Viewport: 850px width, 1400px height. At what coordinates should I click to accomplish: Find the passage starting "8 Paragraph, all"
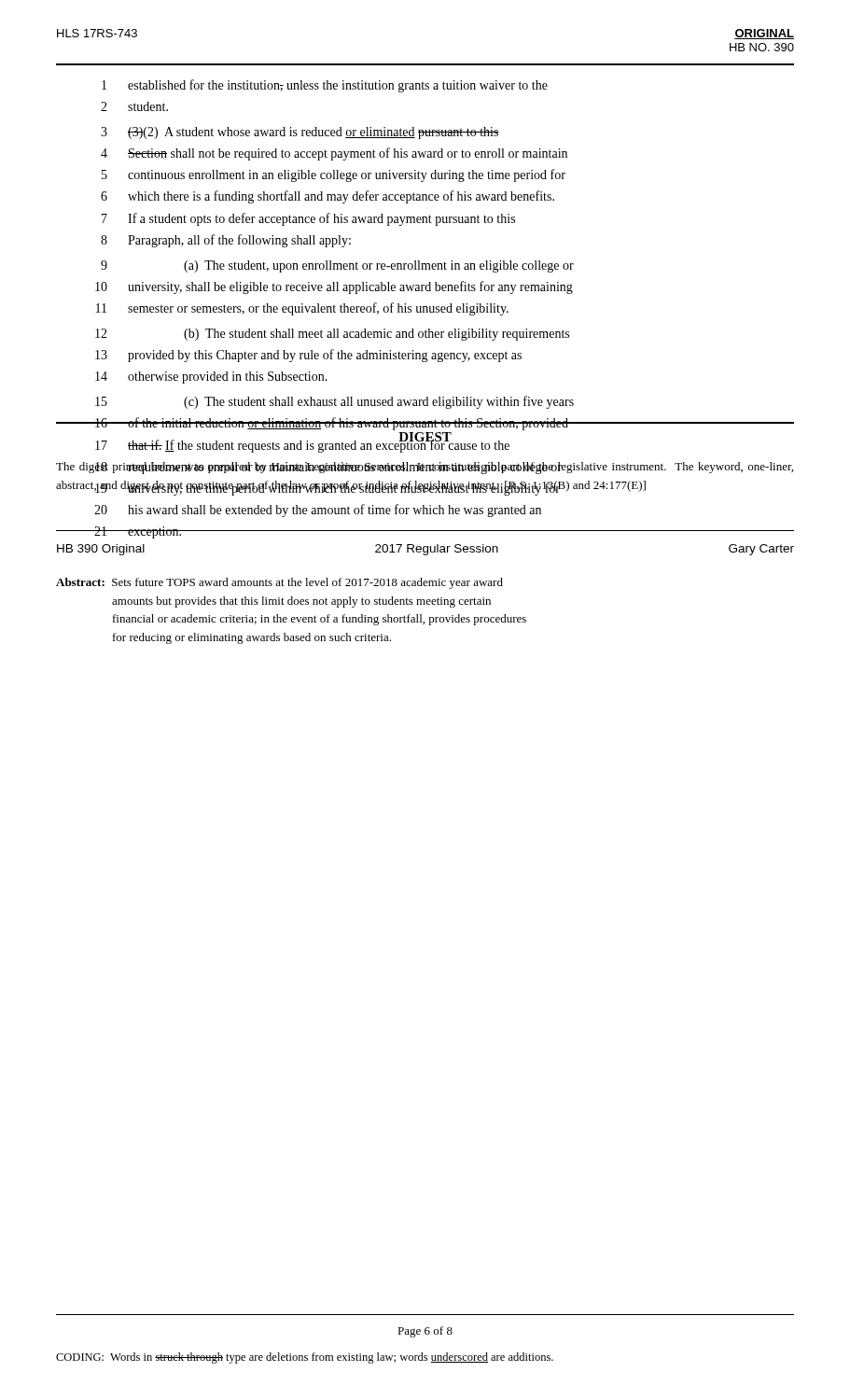pyautogui.click(x=226, y=241)
